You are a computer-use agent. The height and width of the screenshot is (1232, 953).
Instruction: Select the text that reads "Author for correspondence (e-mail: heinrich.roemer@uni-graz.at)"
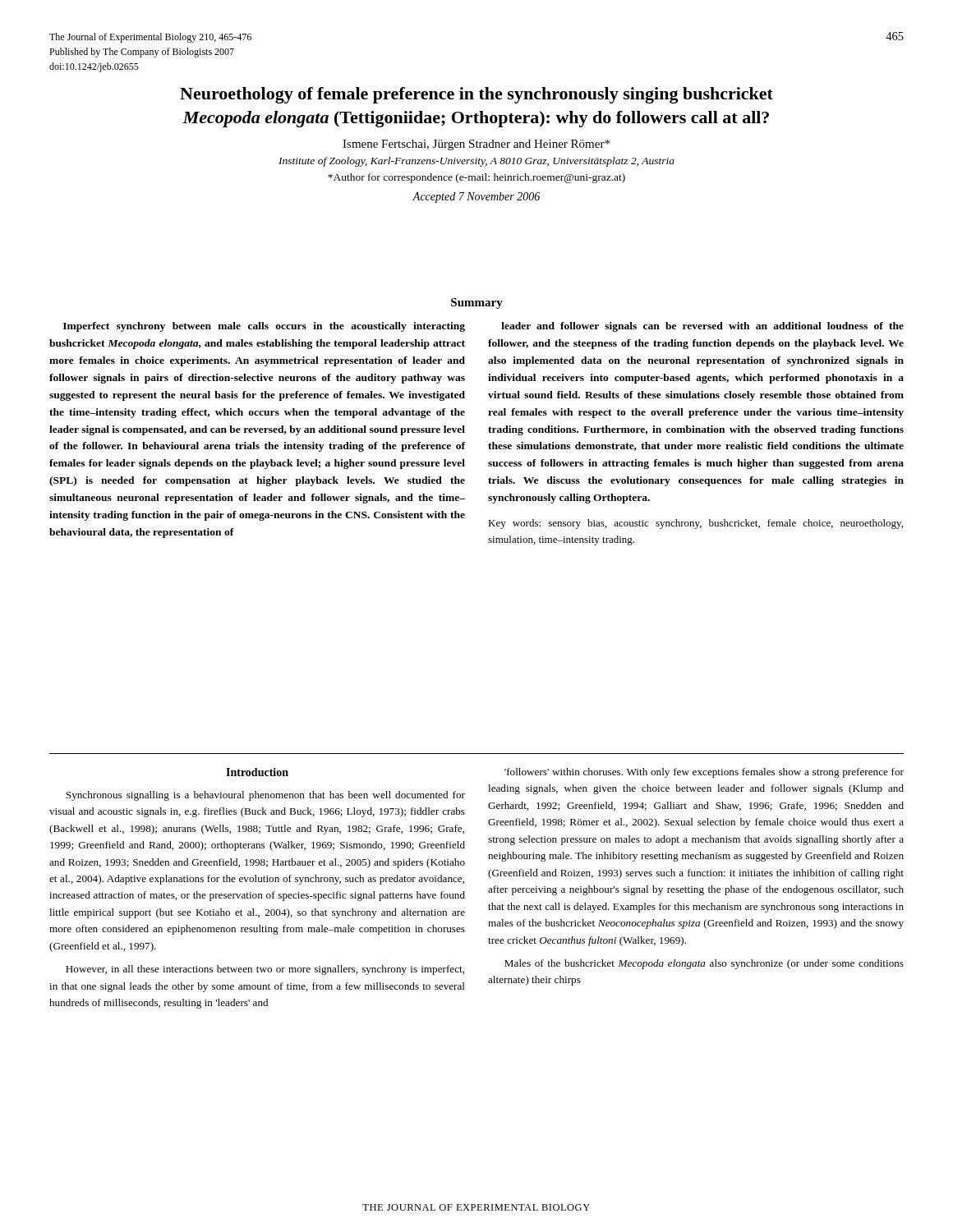pyautogui.click(x=476, y=177)
